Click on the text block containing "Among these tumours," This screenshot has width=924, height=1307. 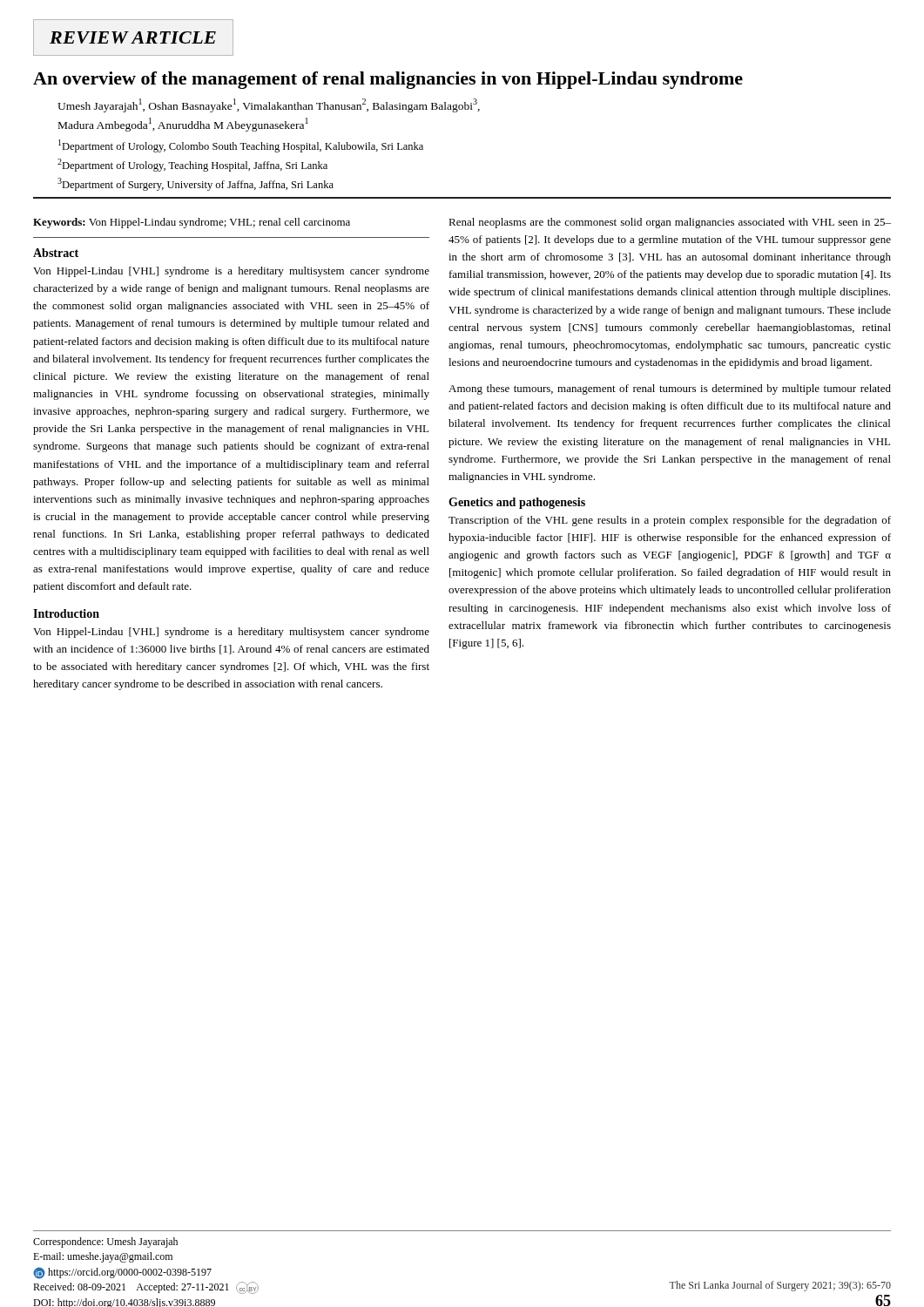click(x=670, y=432)
